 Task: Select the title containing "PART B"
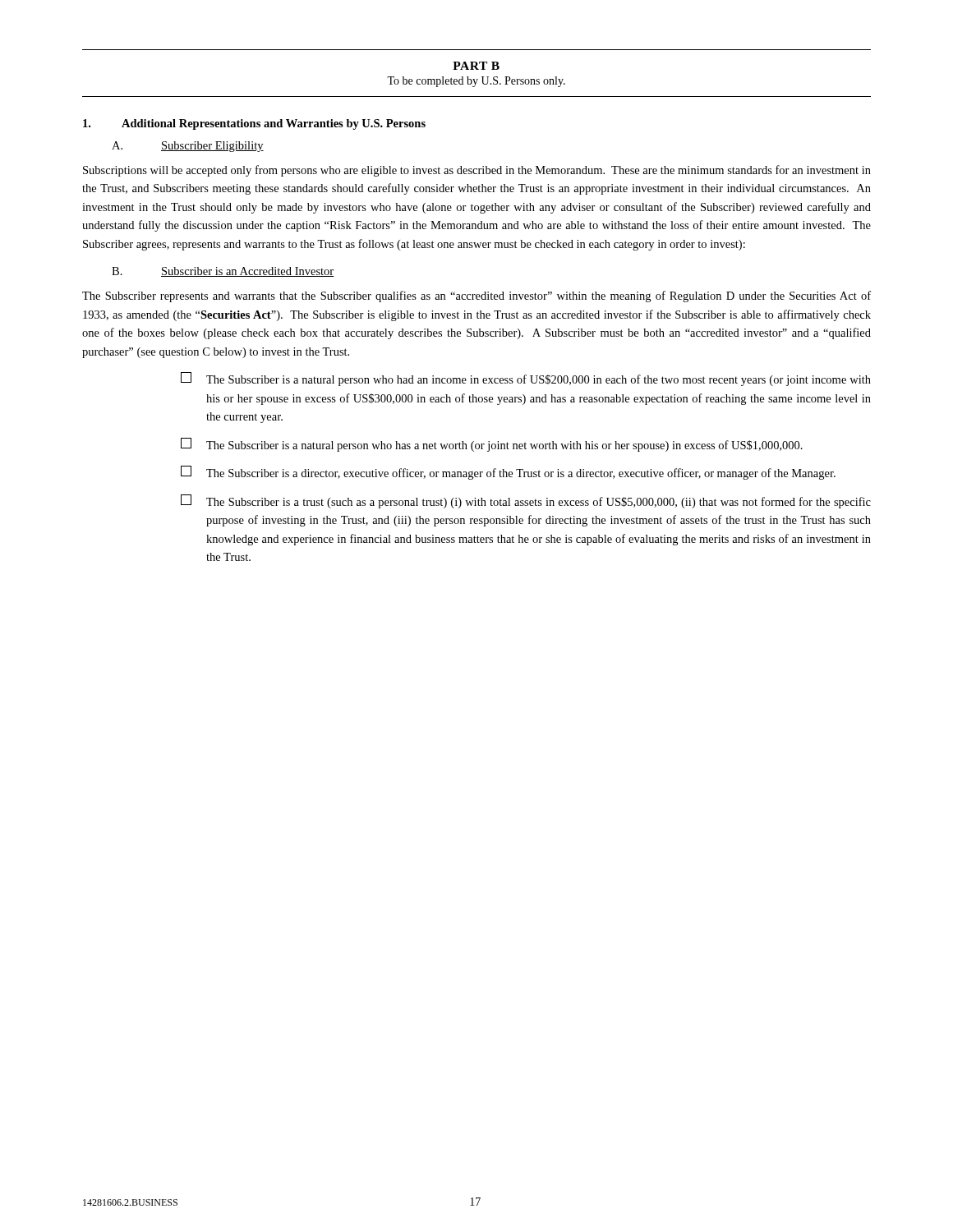click(x=476, y=65)
